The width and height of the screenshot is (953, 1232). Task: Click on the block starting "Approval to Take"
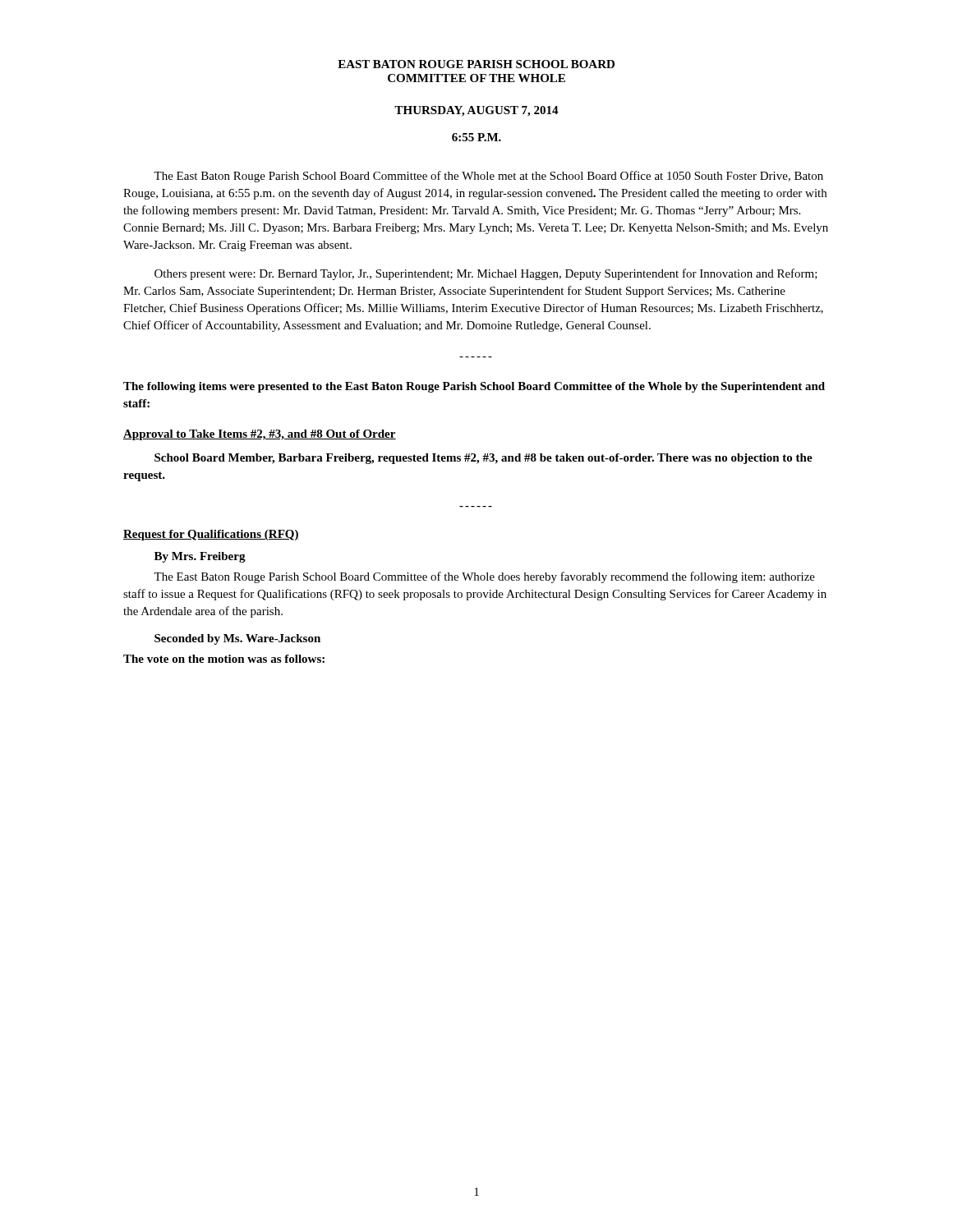tap(259, 434)
